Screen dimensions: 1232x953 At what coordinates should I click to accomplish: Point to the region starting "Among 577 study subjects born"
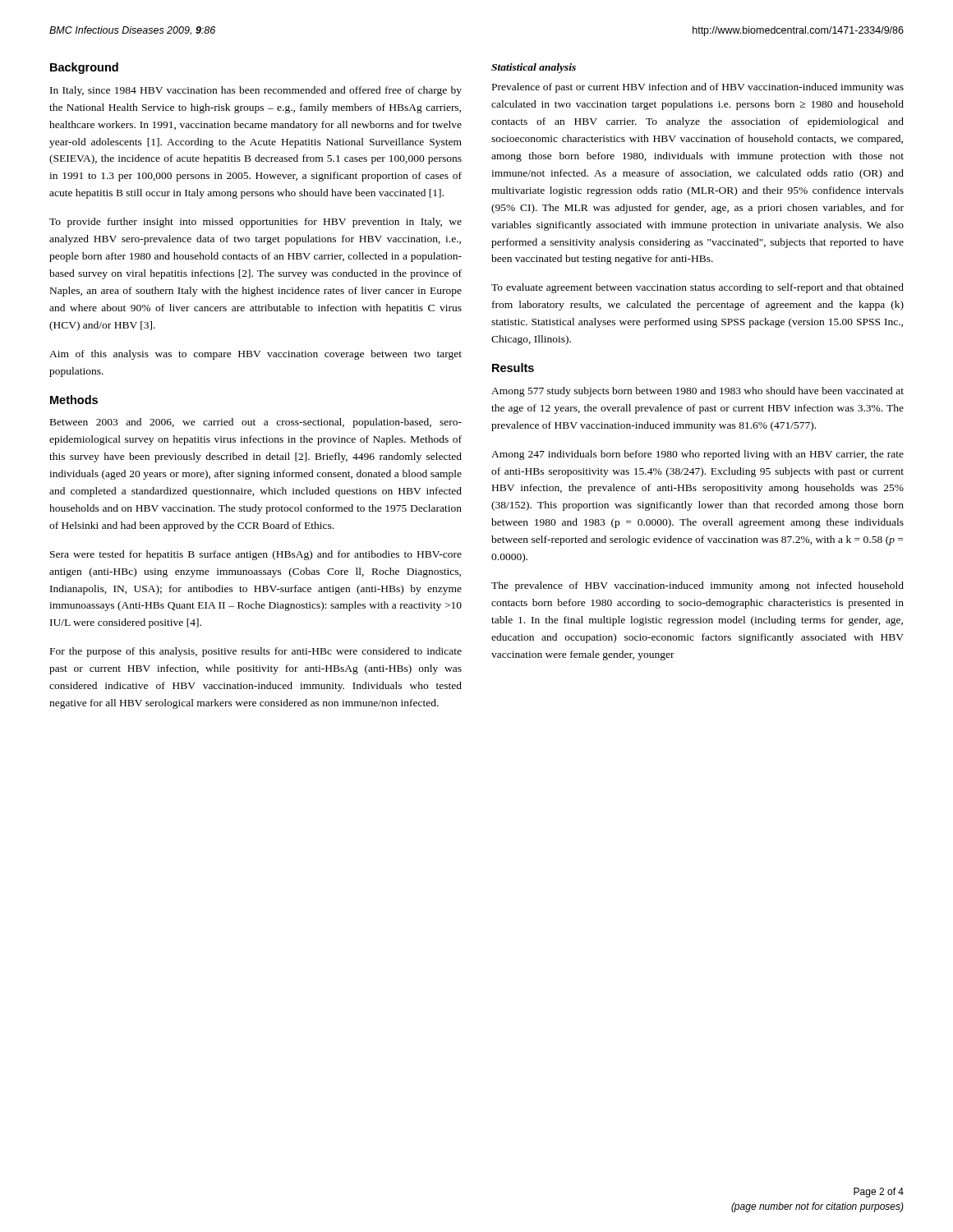tap(698, 408)
